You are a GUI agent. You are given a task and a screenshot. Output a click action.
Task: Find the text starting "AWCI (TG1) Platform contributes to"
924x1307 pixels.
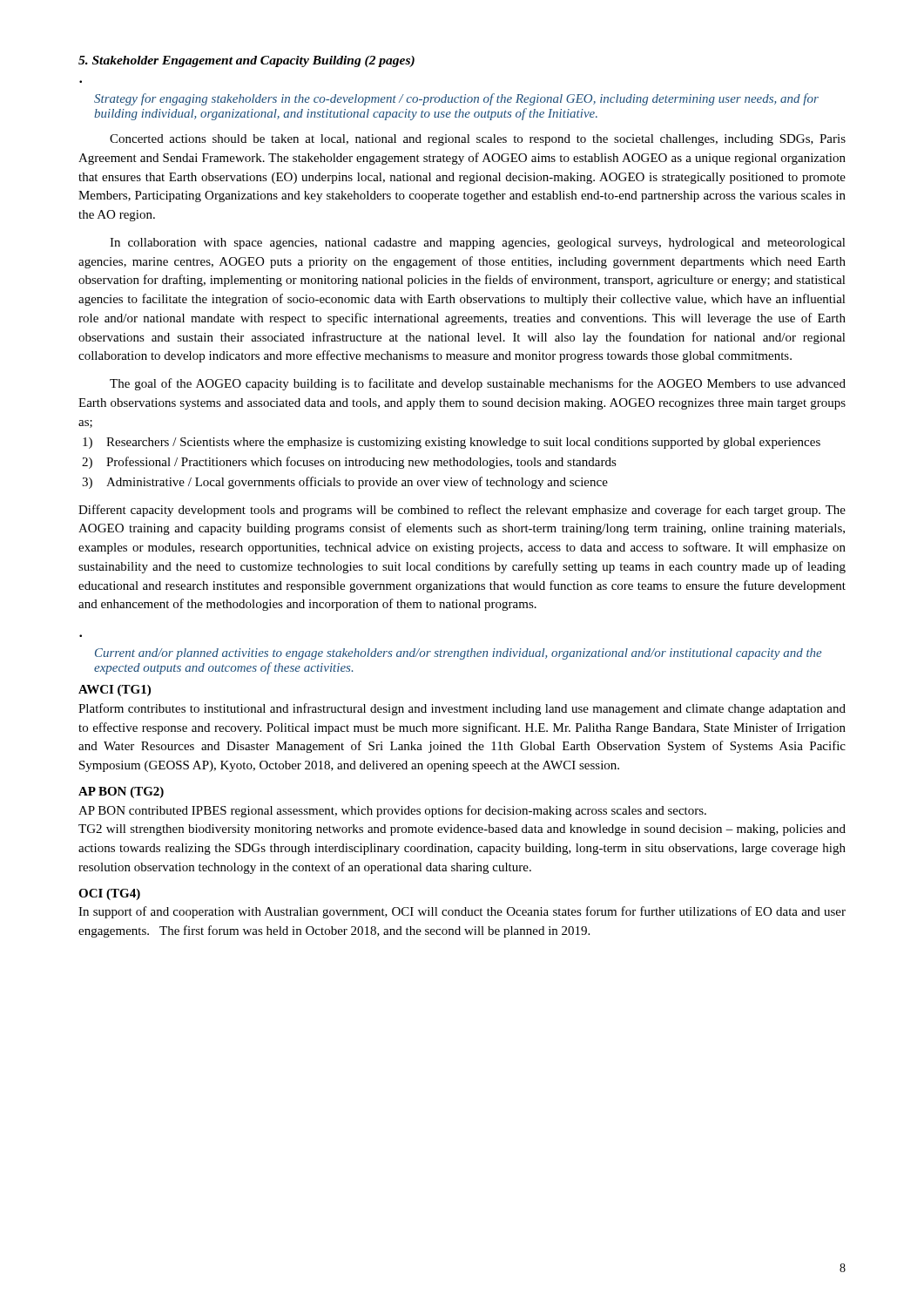(462, 727)
